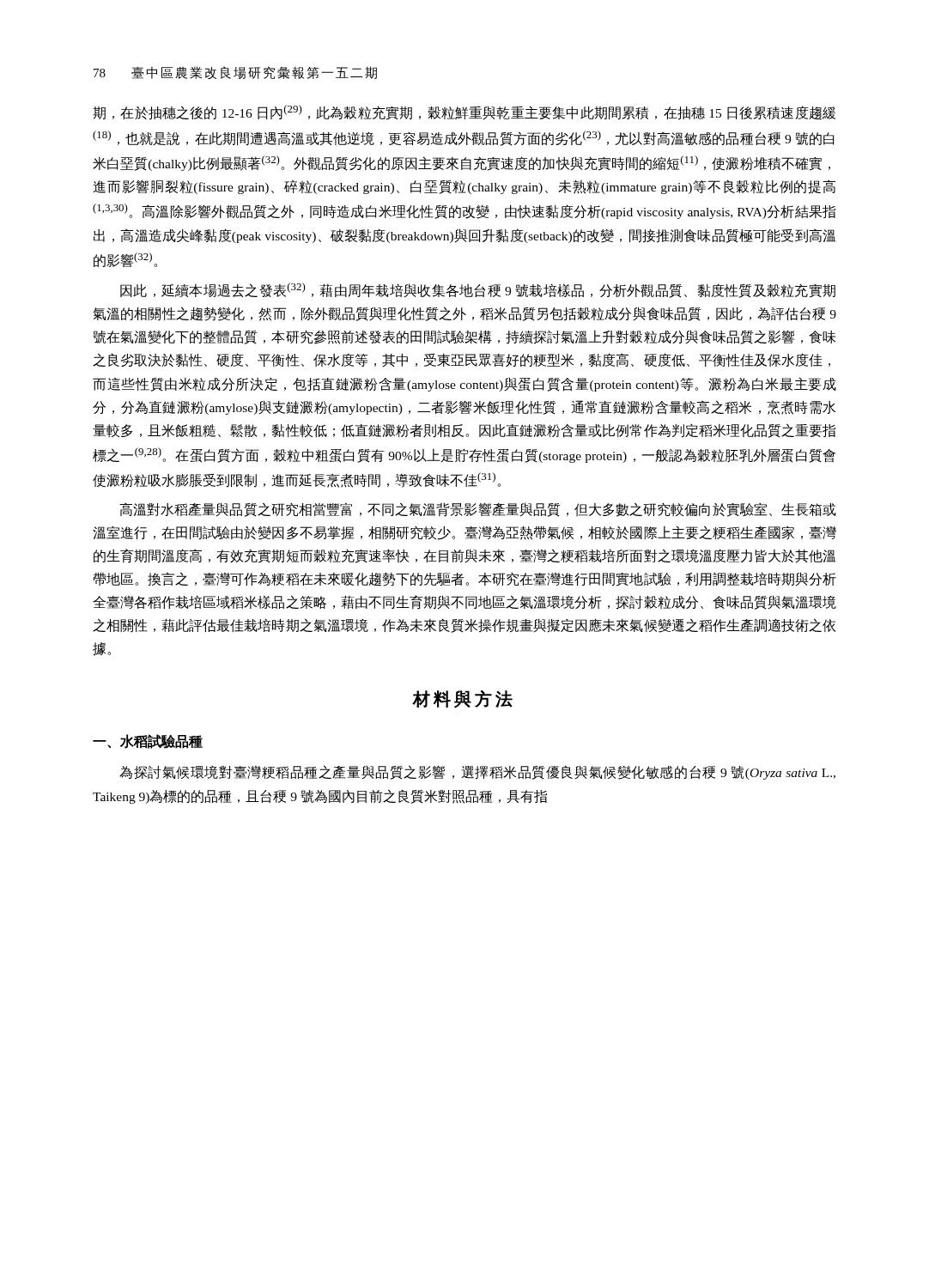Find the text block with the text "為探討氣候環境對臺灣粳稻品種之產量與品質之影響，選擇稻米品質優良與氣候變化敏感的台稉 9 號(Oryza sativa L., Taikeng 9)為標的的品種，且台稉 9"
This screenshot has width=929, height=1288.
coord(464,784)
